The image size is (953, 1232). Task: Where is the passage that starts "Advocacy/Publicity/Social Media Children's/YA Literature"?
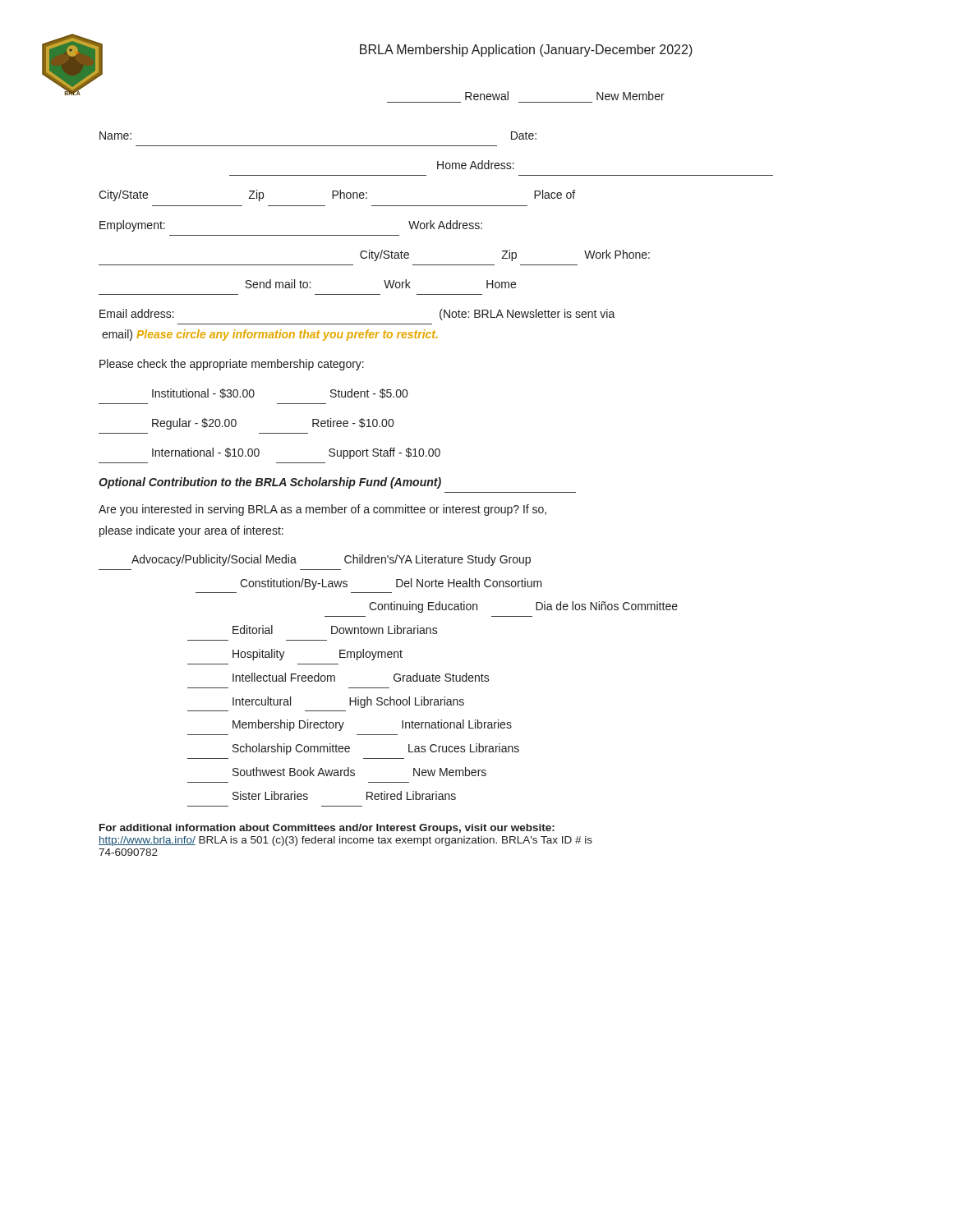(x=315, y=560)
